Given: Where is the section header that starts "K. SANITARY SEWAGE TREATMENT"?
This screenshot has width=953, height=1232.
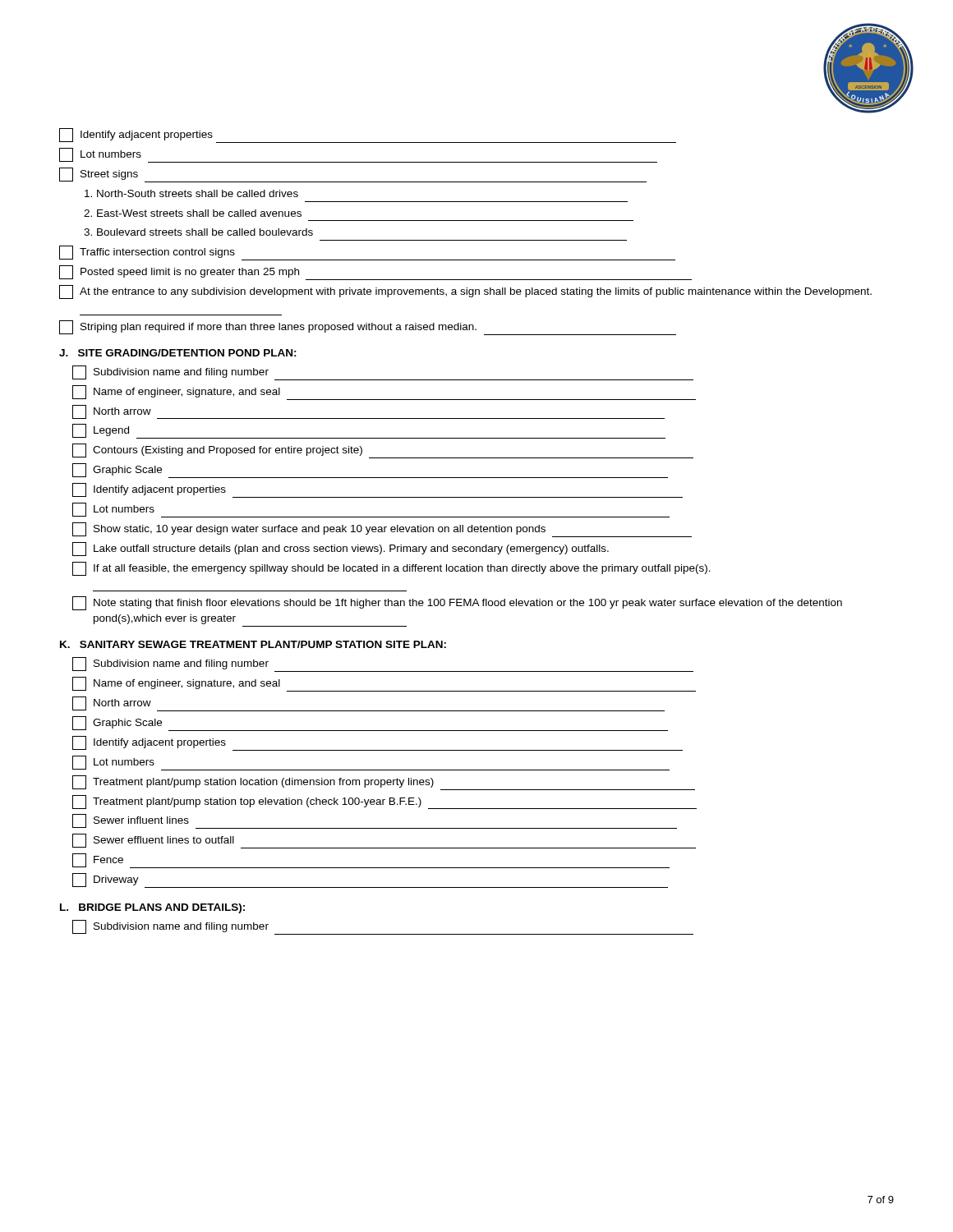Looking at the screenshot, I should coord(253,645).
